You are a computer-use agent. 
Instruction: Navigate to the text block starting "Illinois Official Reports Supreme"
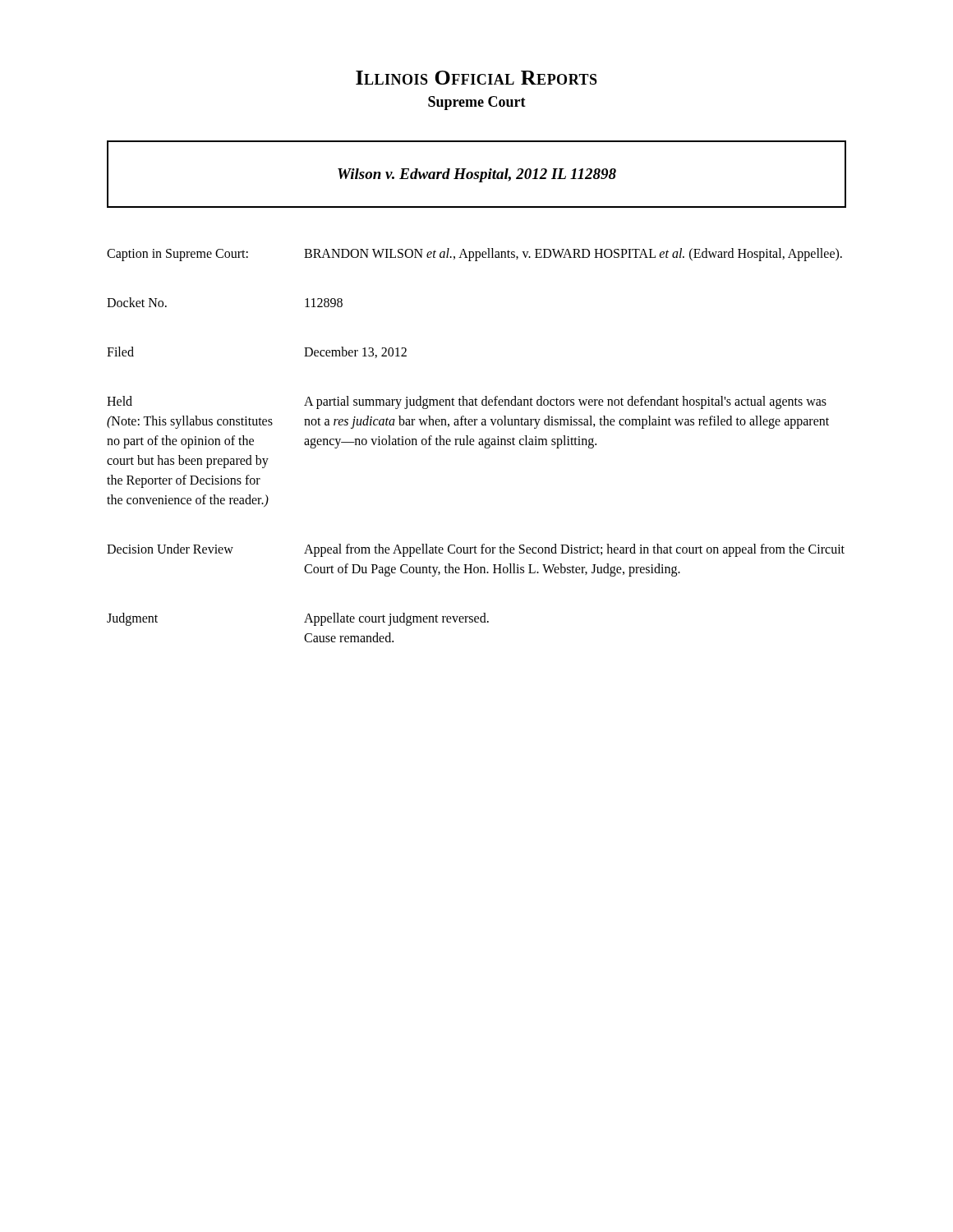(x=476, y=88)
